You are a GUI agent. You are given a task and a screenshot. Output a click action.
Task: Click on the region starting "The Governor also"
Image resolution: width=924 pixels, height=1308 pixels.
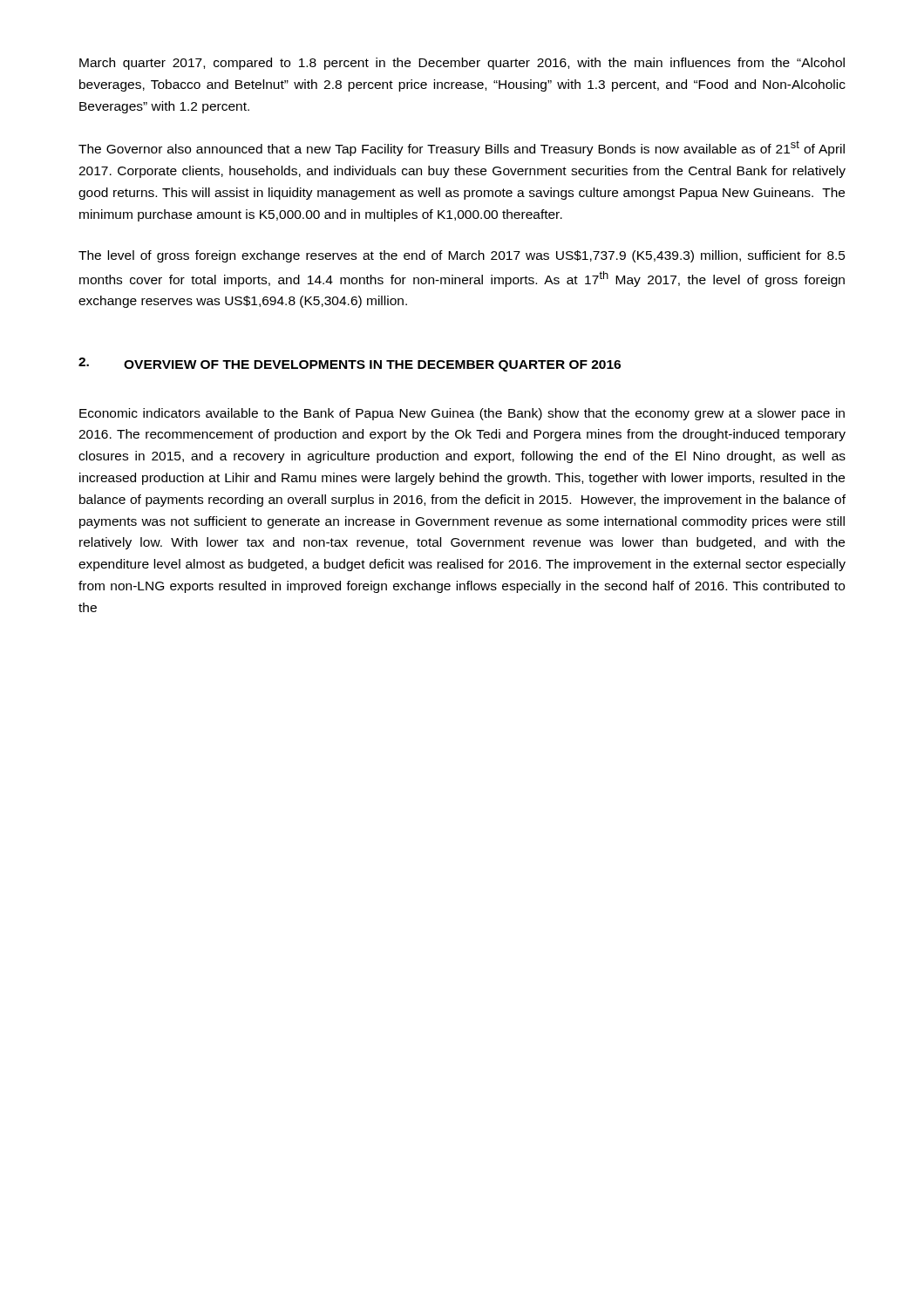pos(462,180)
